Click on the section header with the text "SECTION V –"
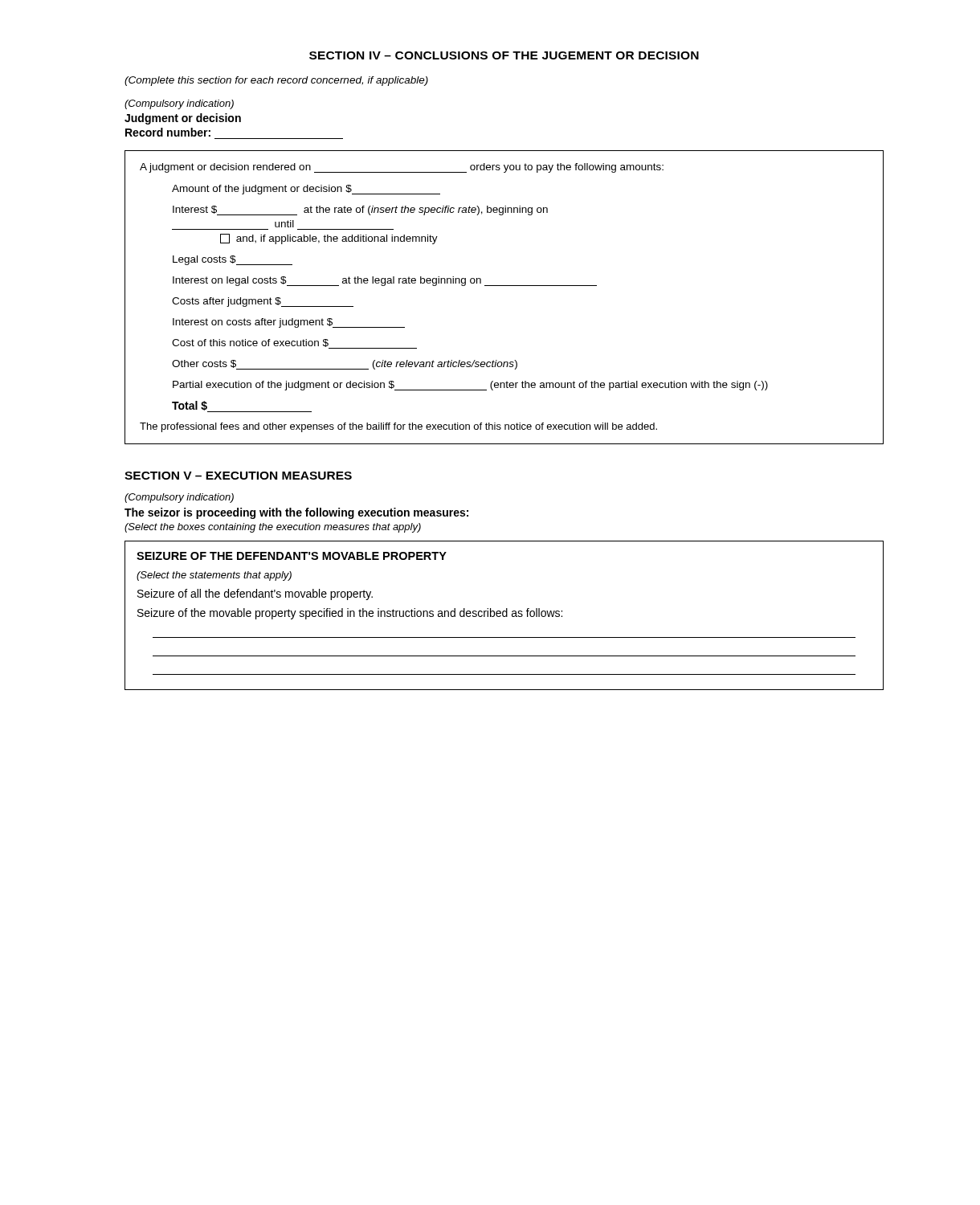The width and height of the screenshot is (980, 1205). tap(238, 475)
